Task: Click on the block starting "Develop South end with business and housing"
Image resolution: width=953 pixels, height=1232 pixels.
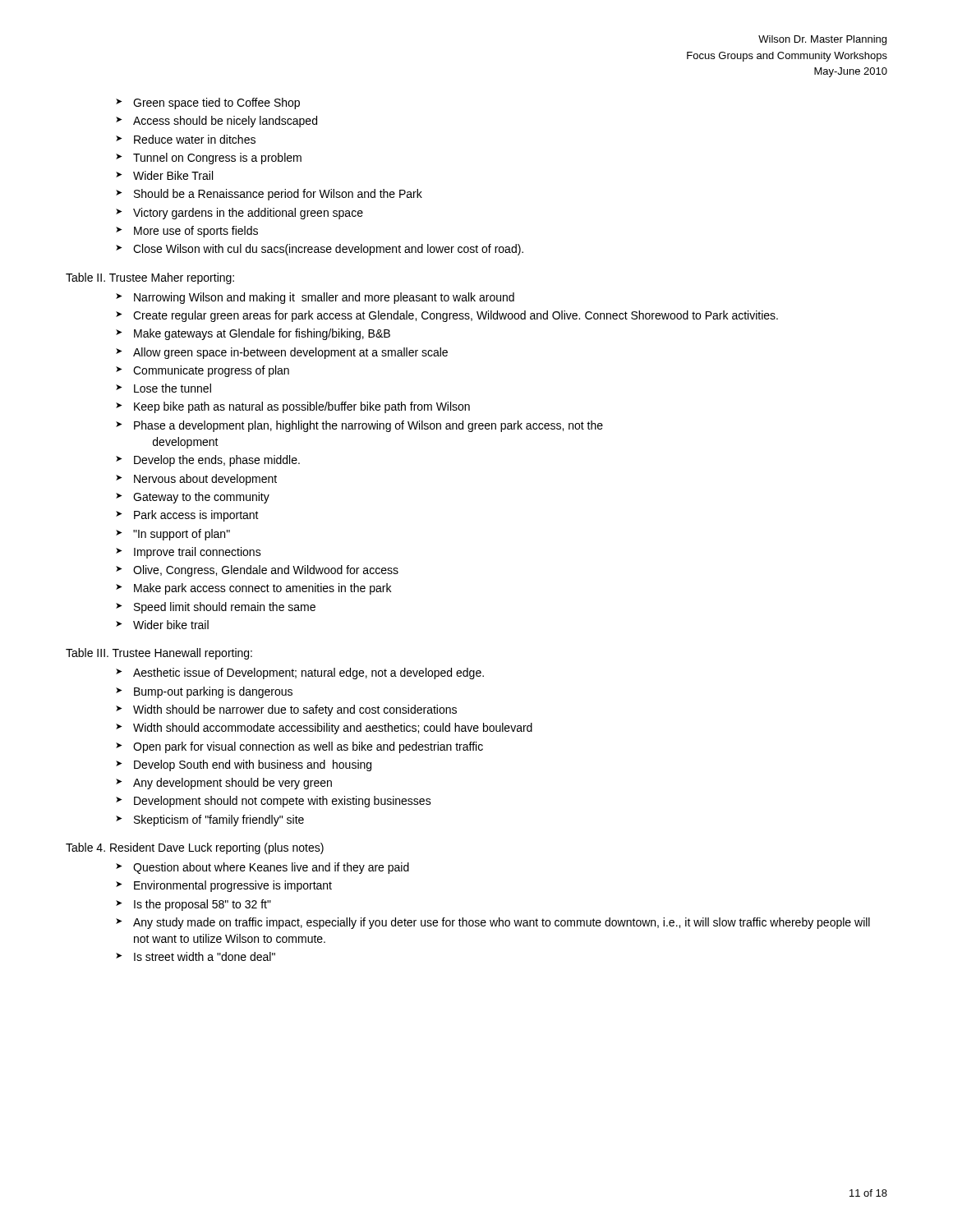Action: pos(253,765)
